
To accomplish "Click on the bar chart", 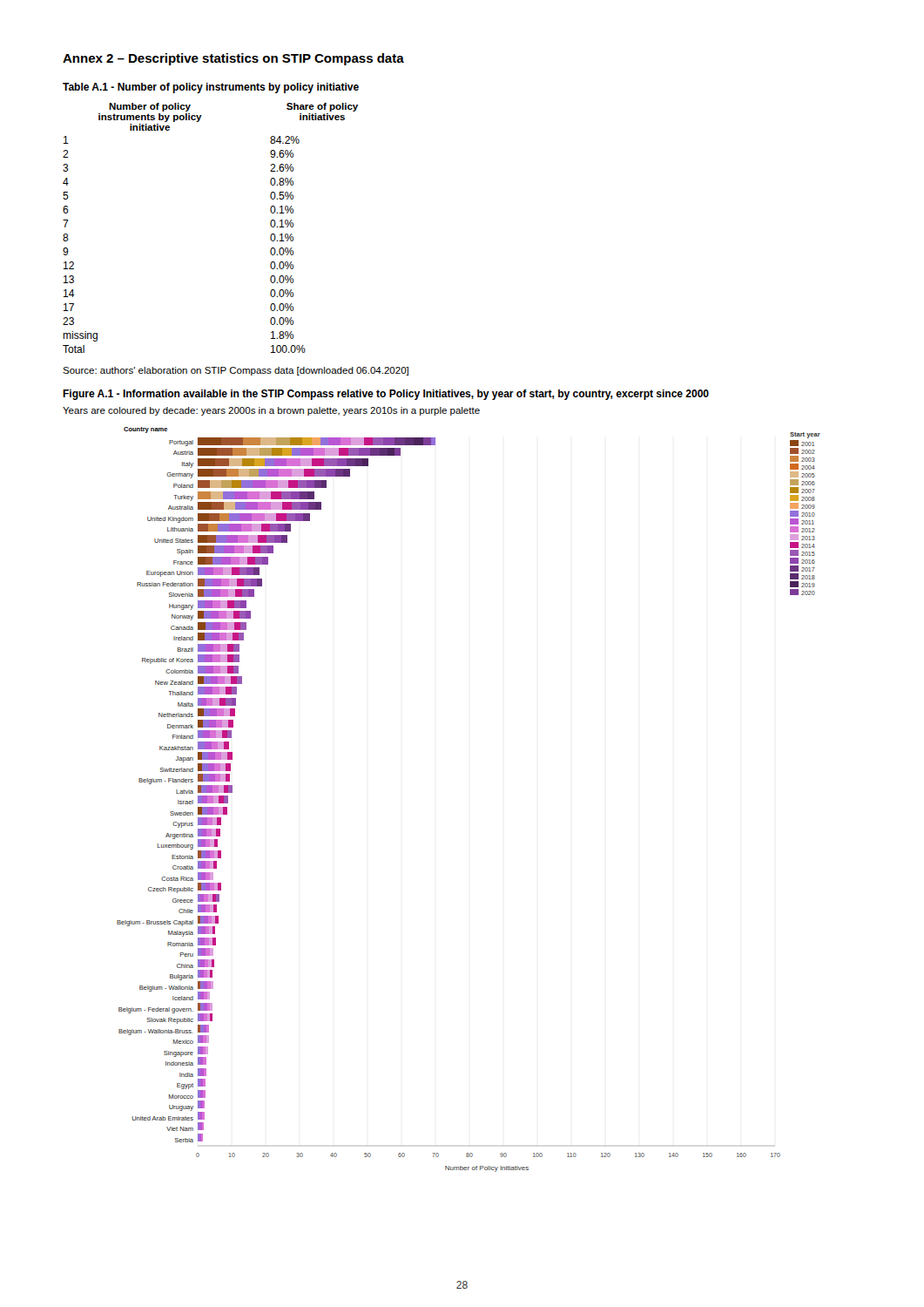I will click(462, 800).
